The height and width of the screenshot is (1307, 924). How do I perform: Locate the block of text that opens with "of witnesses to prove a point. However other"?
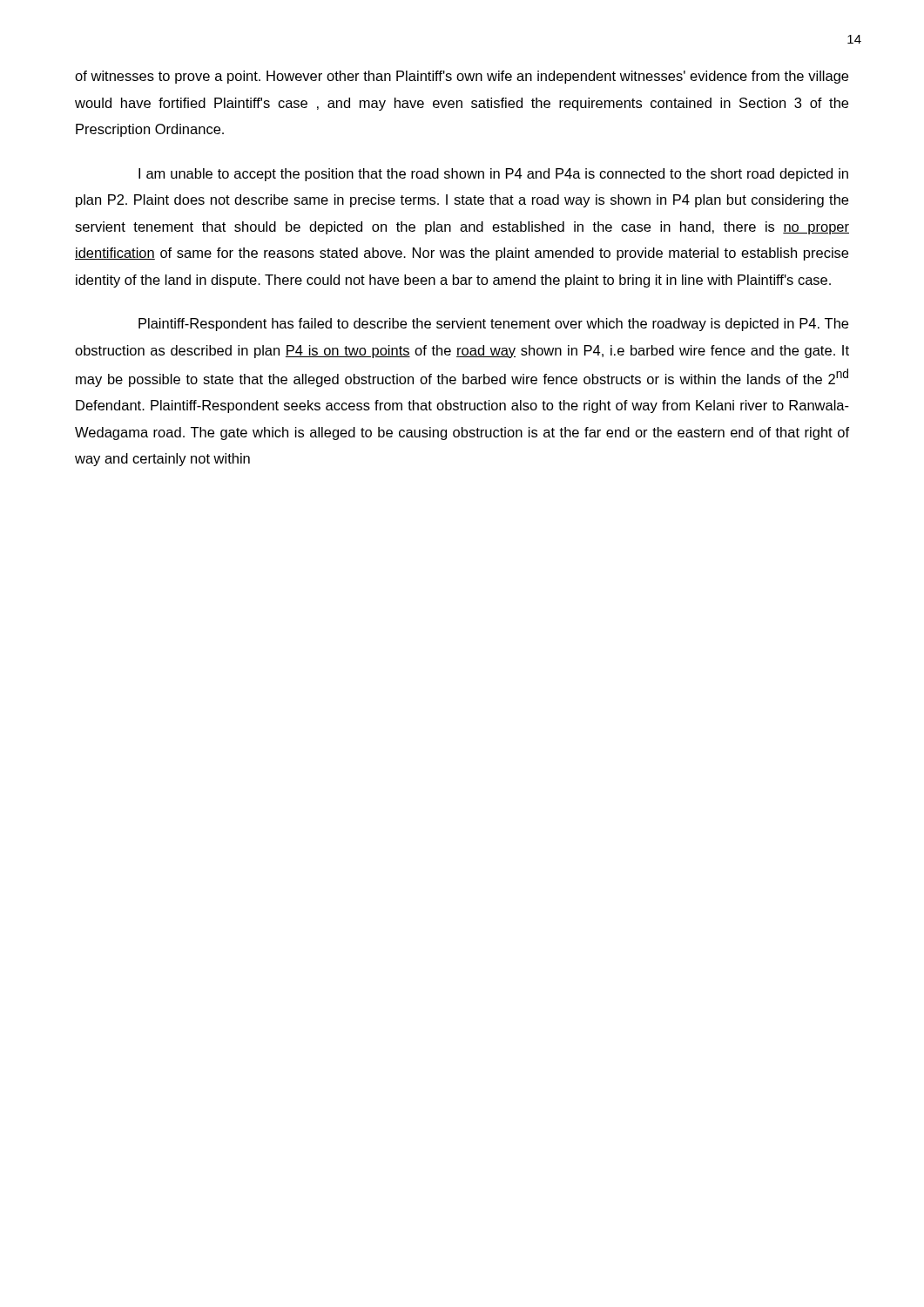(x=462, y=102)
